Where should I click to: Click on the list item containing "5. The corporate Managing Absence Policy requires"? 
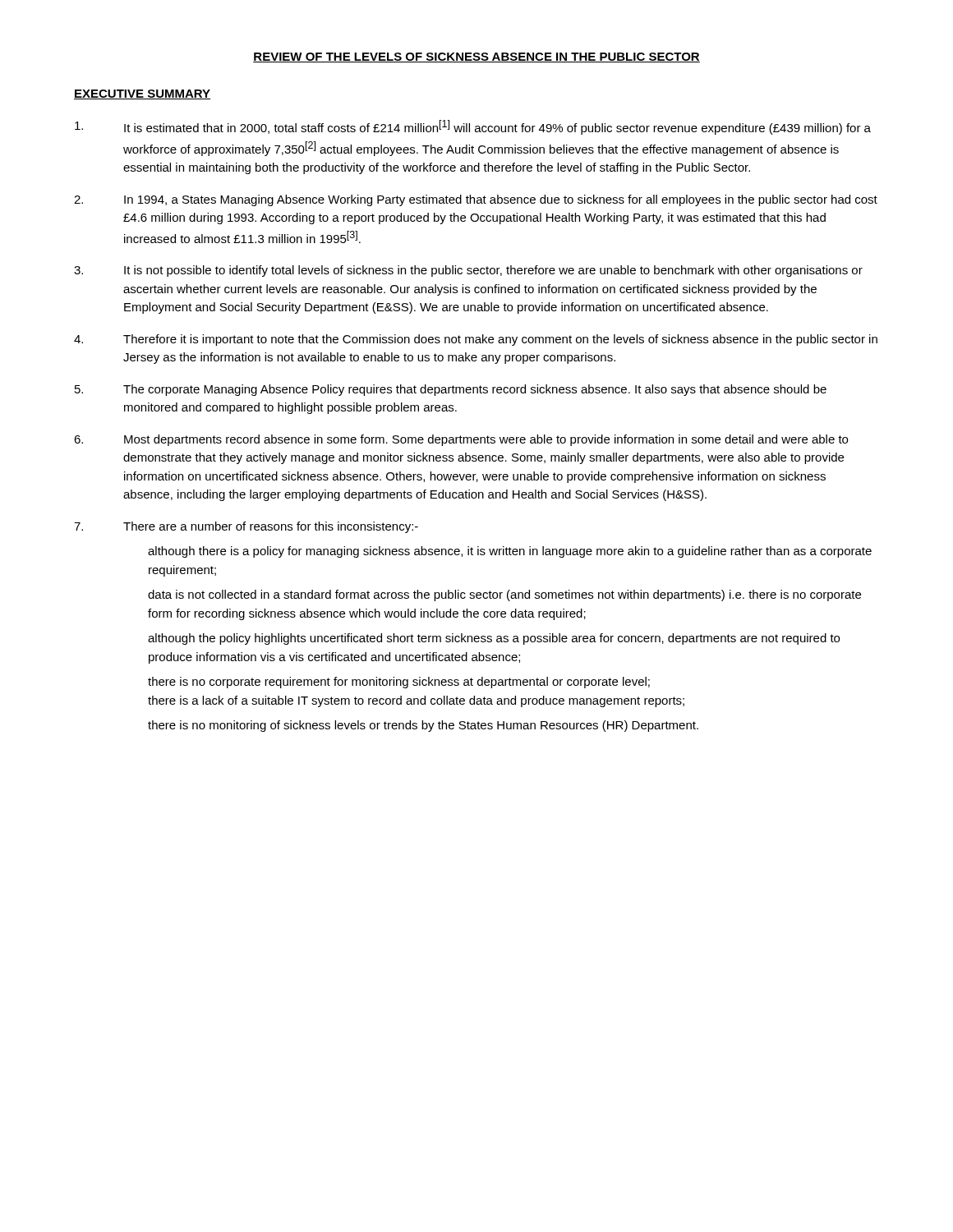[476, 398]
